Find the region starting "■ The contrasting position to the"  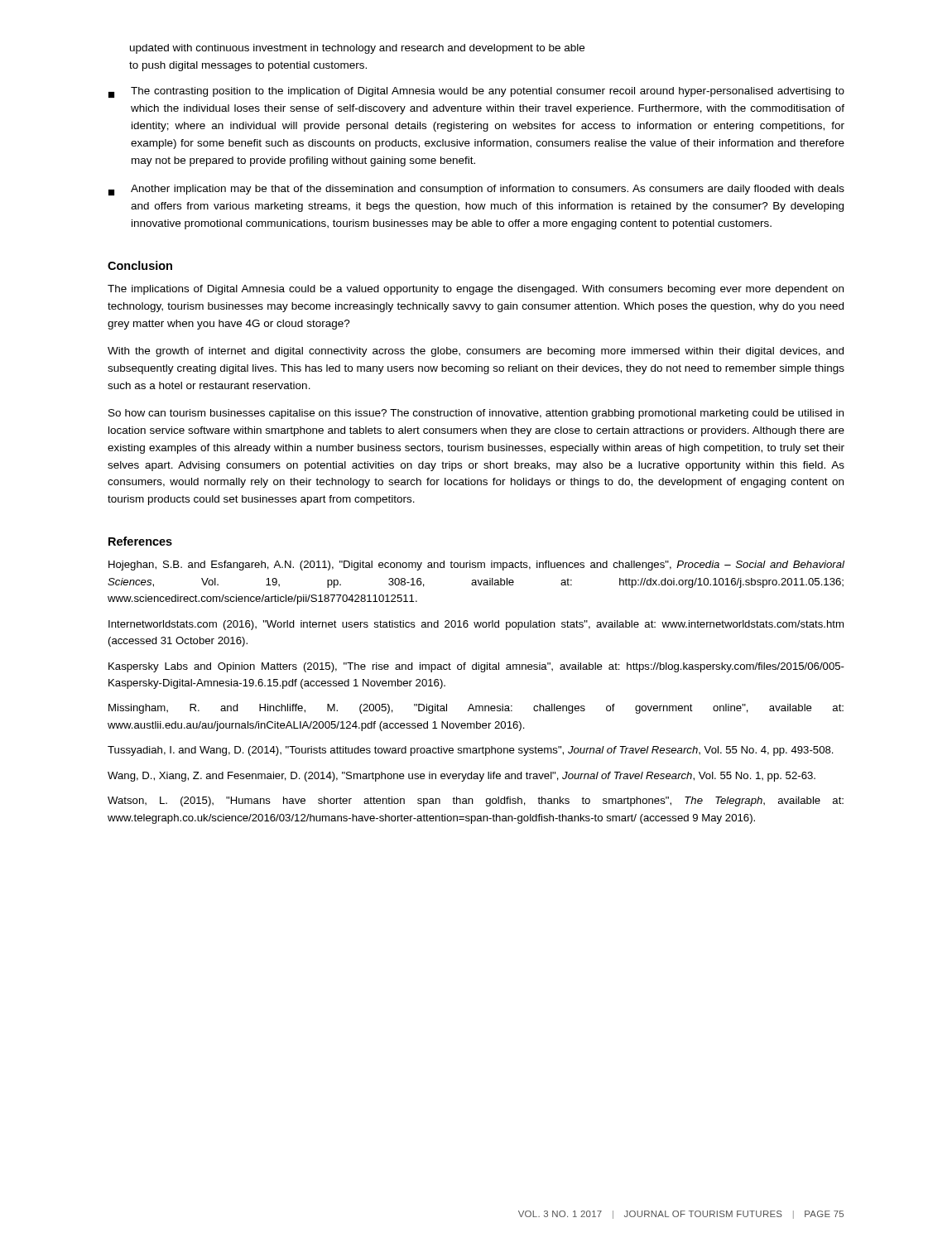click(x=476, y=126)
